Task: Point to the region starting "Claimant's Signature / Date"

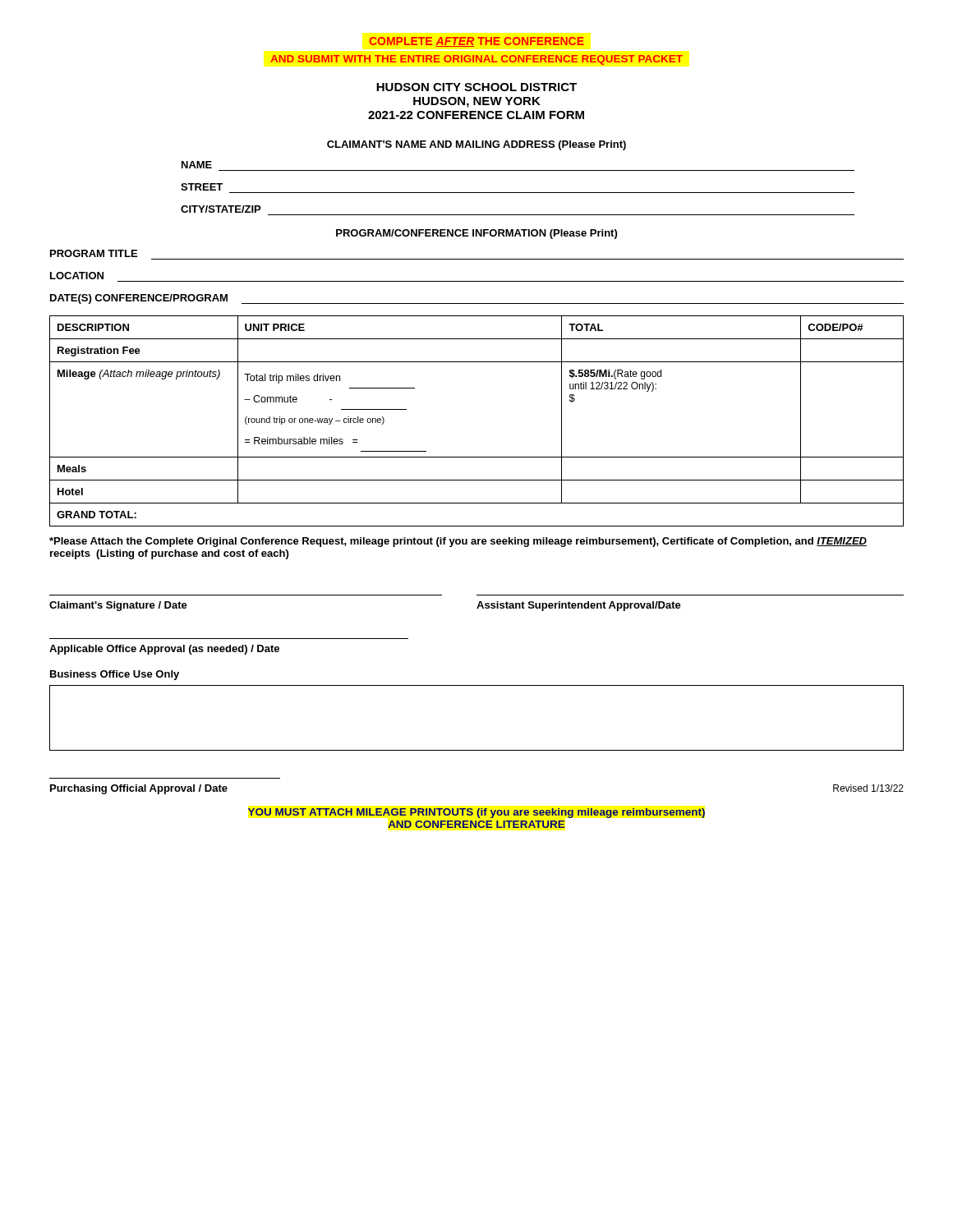Action: coord(246,597)
